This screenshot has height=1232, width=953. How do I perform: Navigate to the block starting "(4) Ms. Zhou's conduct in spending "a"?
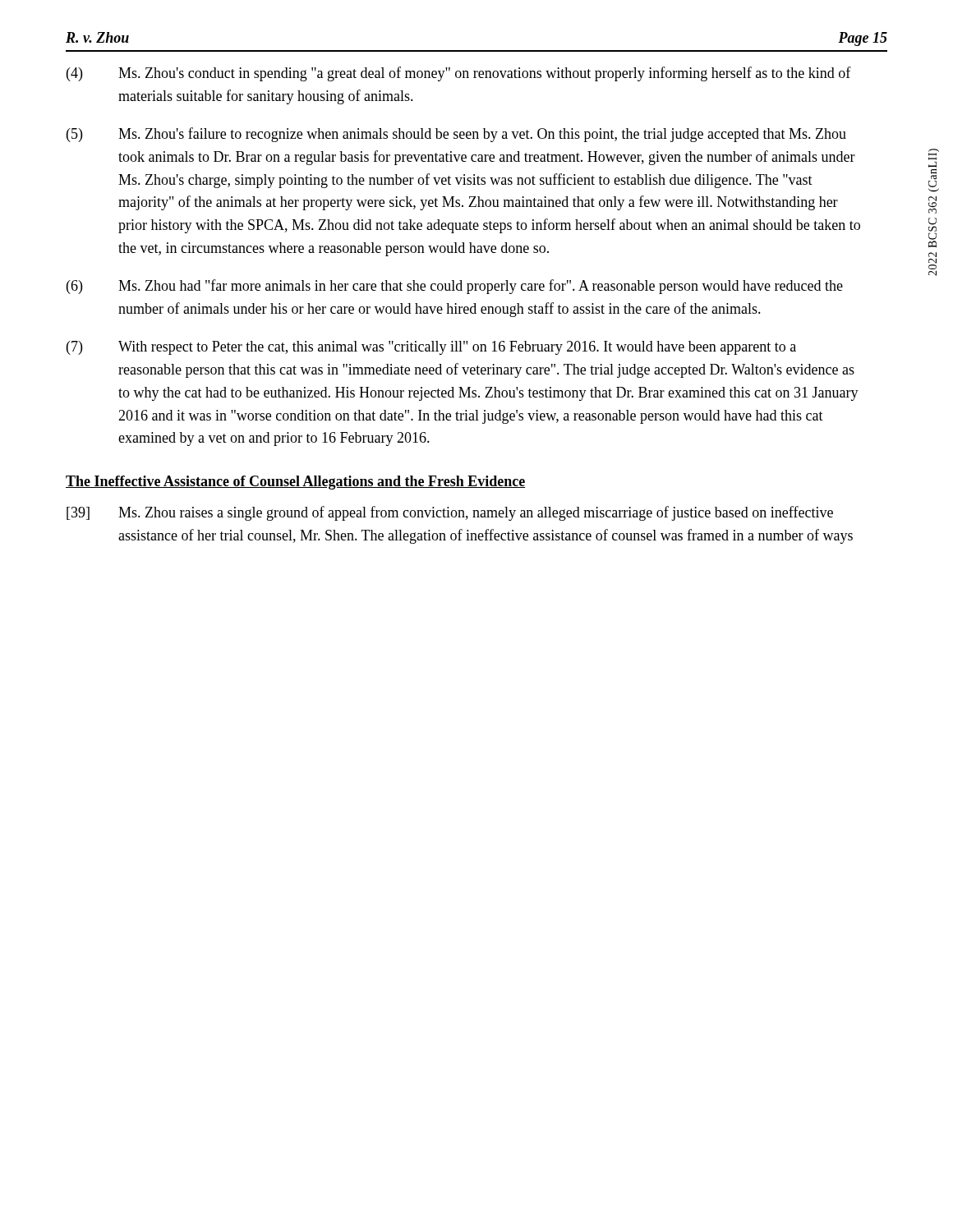(464, 85)
